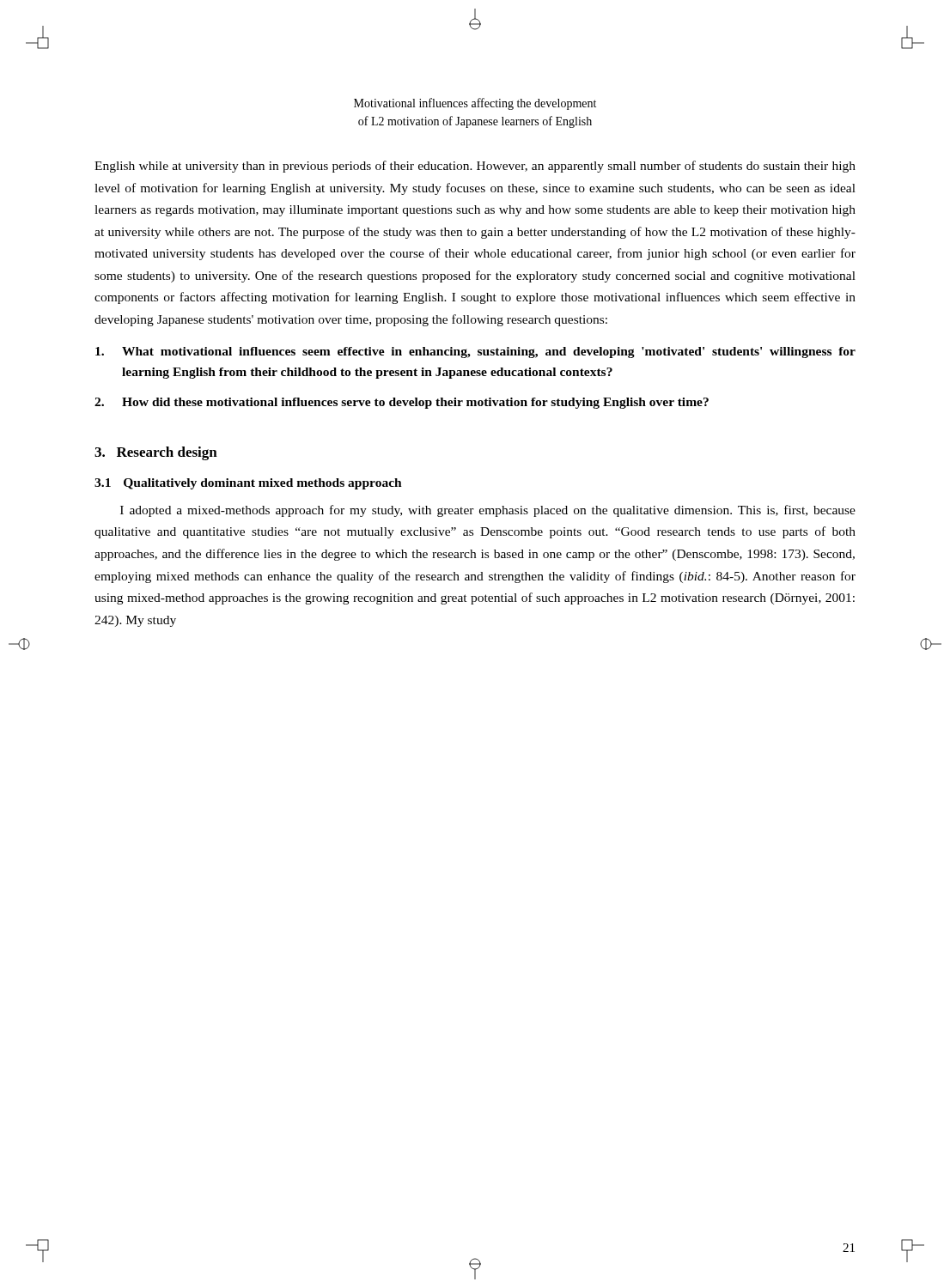950x1288 pixels.
Task: Click on the list item with the text "2. How did these motivational"
Action: tap(475, 402)
